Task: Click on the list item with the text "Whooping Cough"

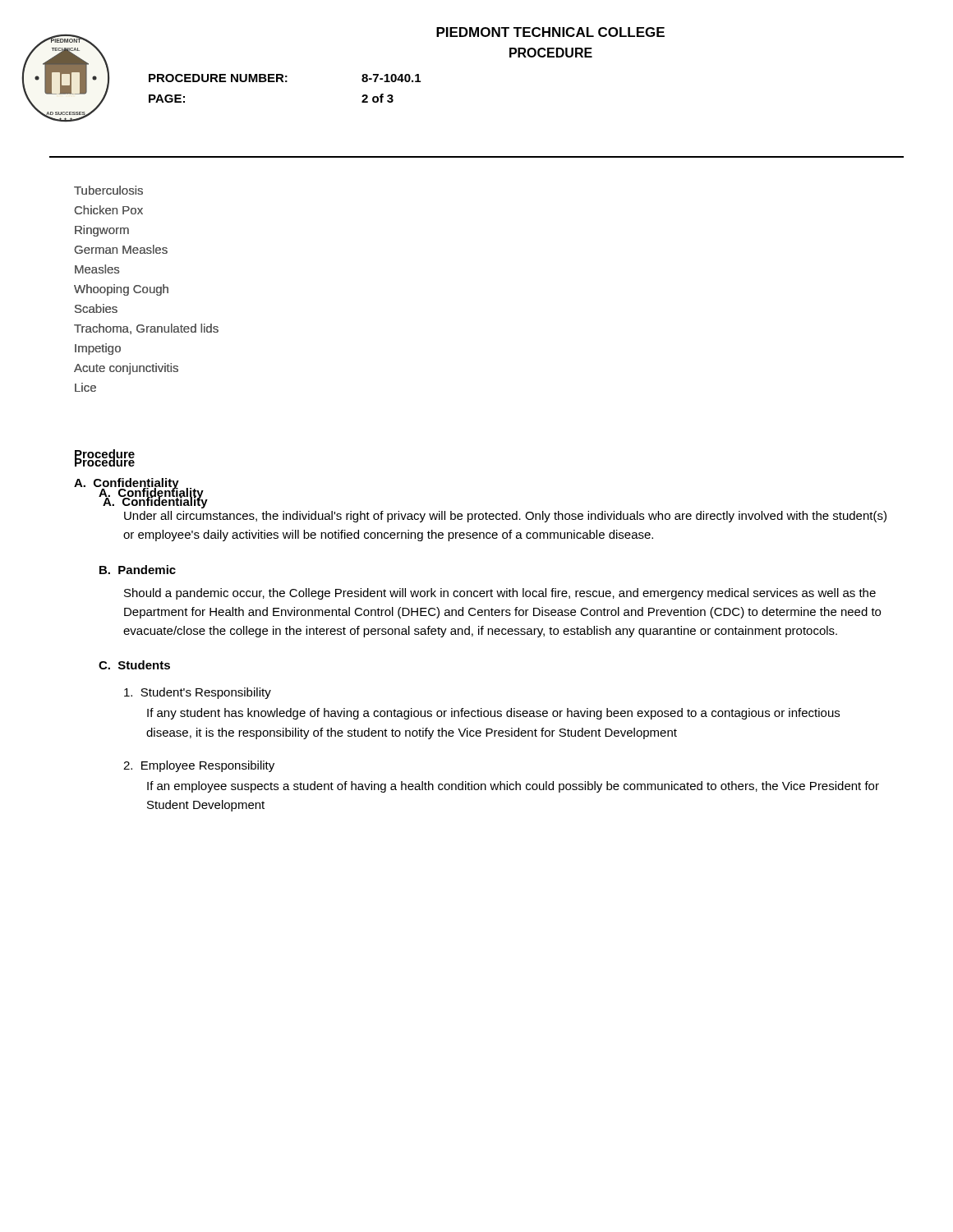Action: click(x=122, y=289)
